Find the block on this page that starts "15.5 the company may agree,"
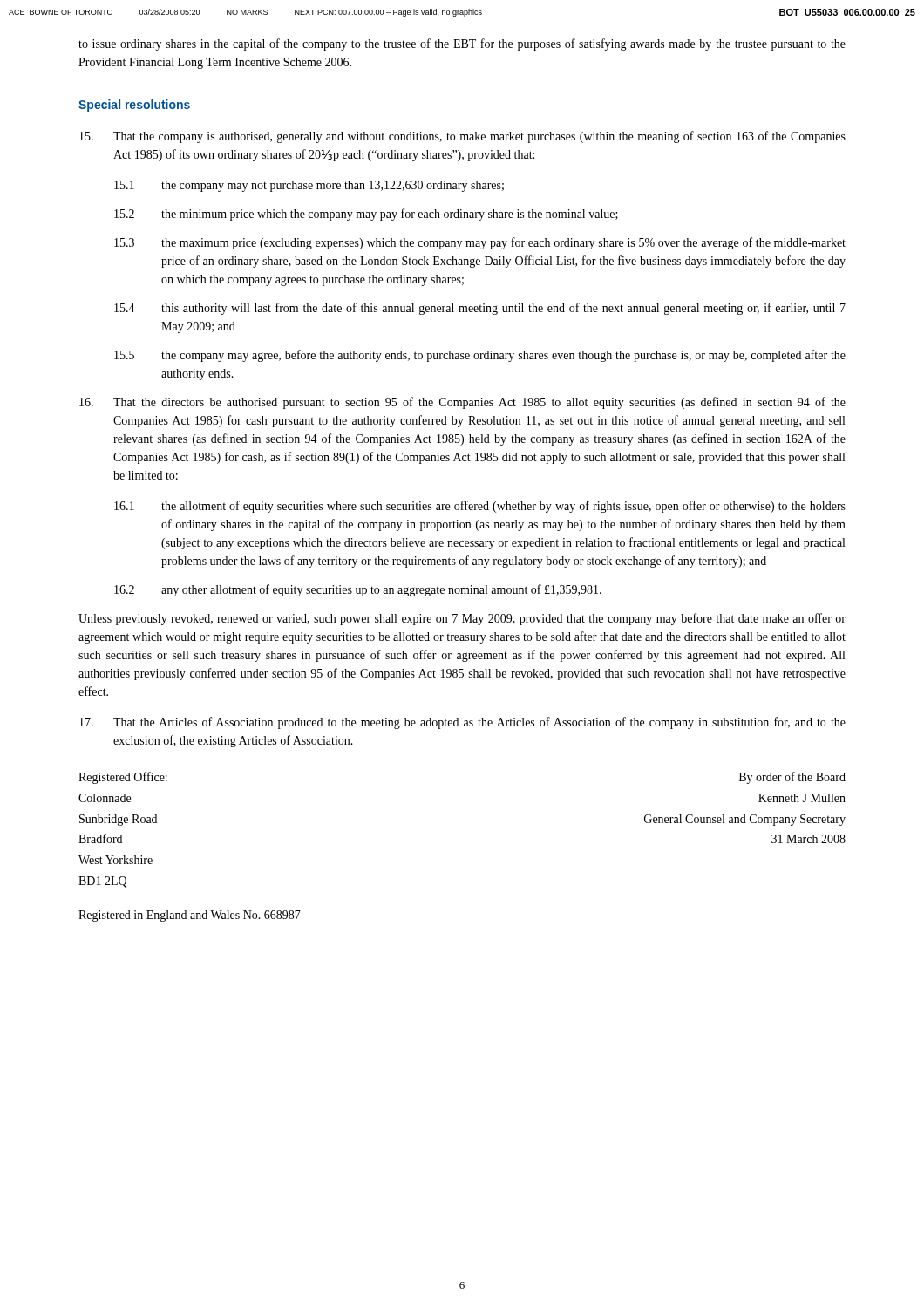The image size is (924, 1308). (x=479, y=365)
